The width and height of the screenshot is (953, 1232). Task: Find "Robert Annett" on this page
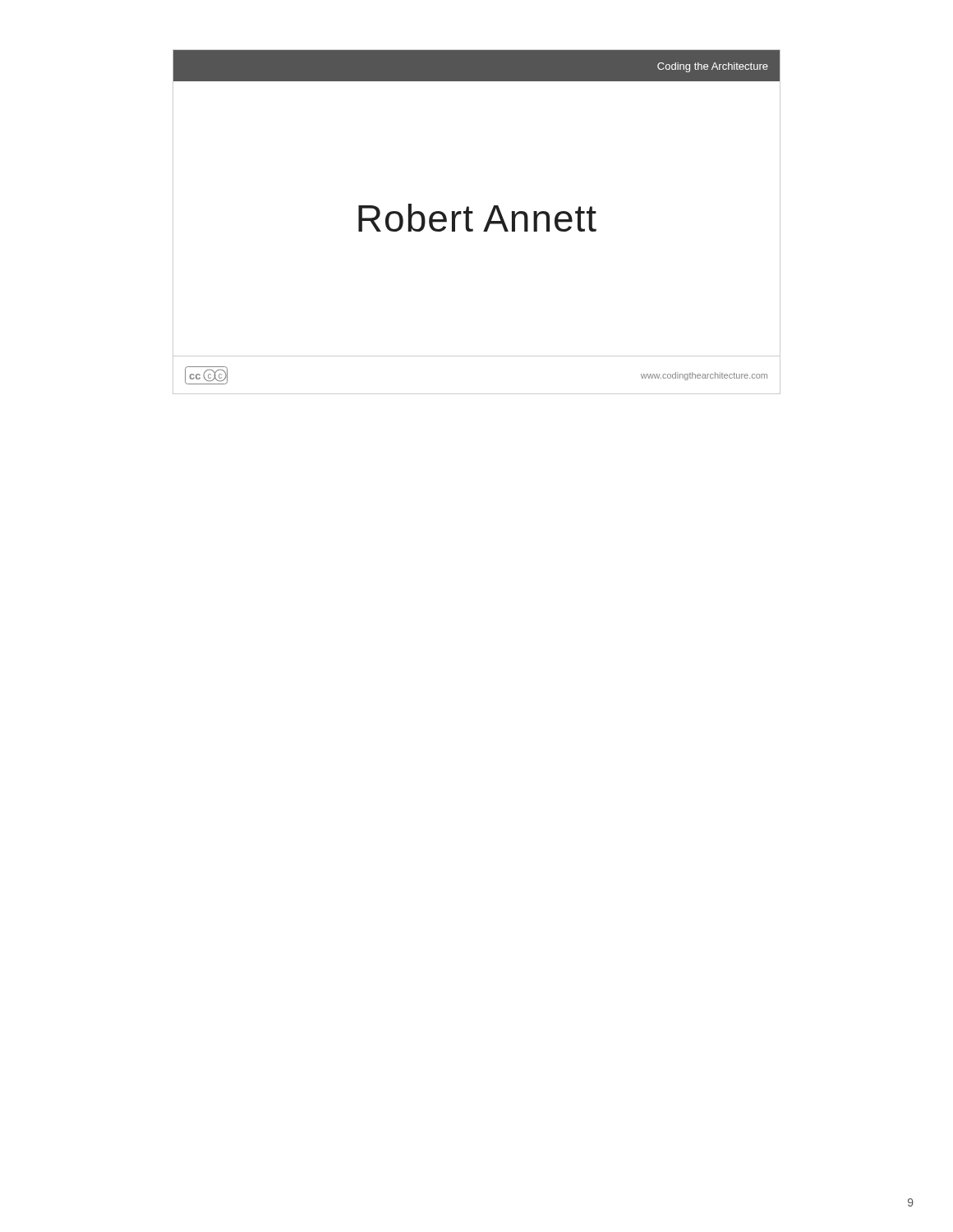(476, 218)
